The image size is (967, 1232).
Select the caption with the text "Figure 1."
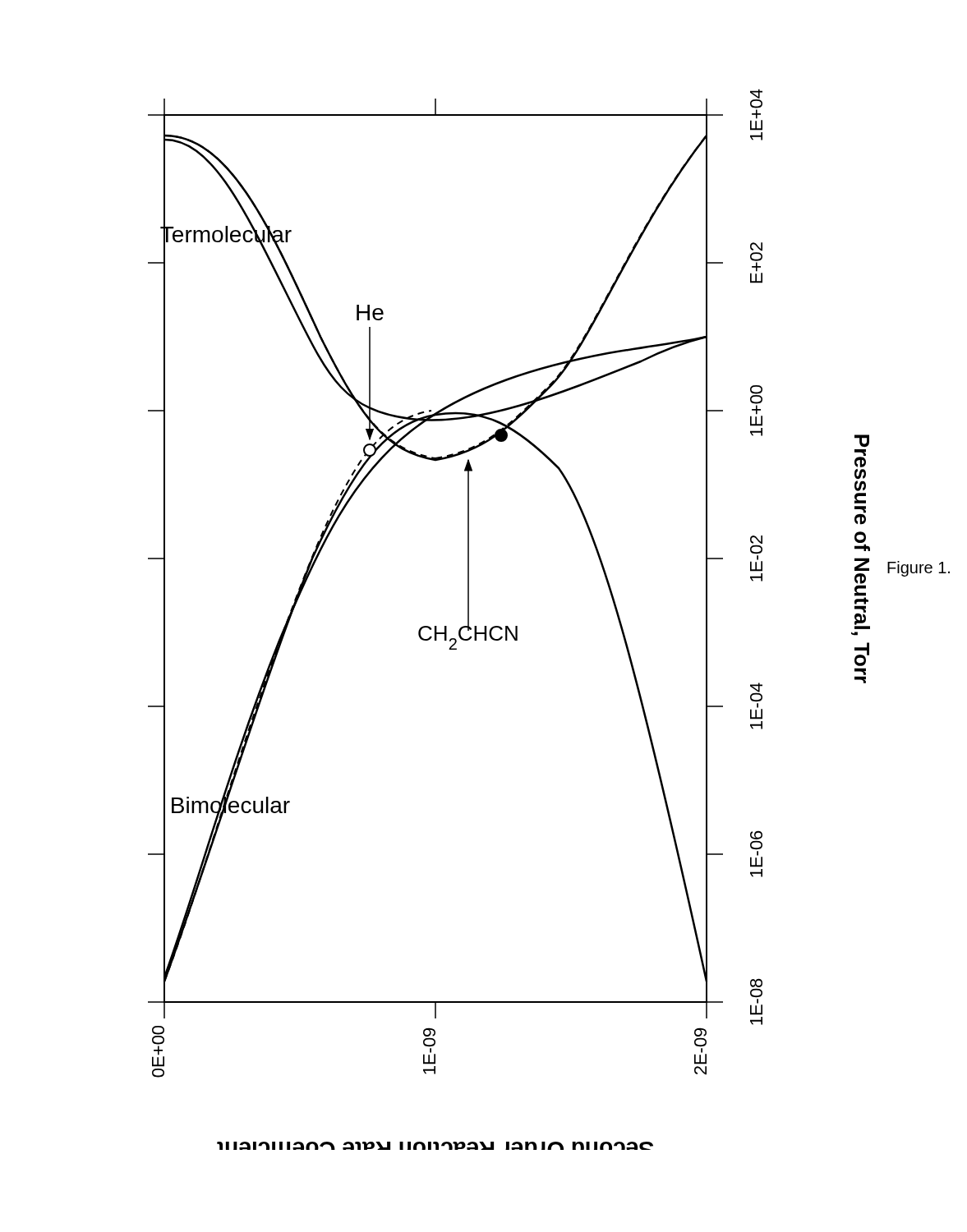pyautogui.click(x=919, y=568)
